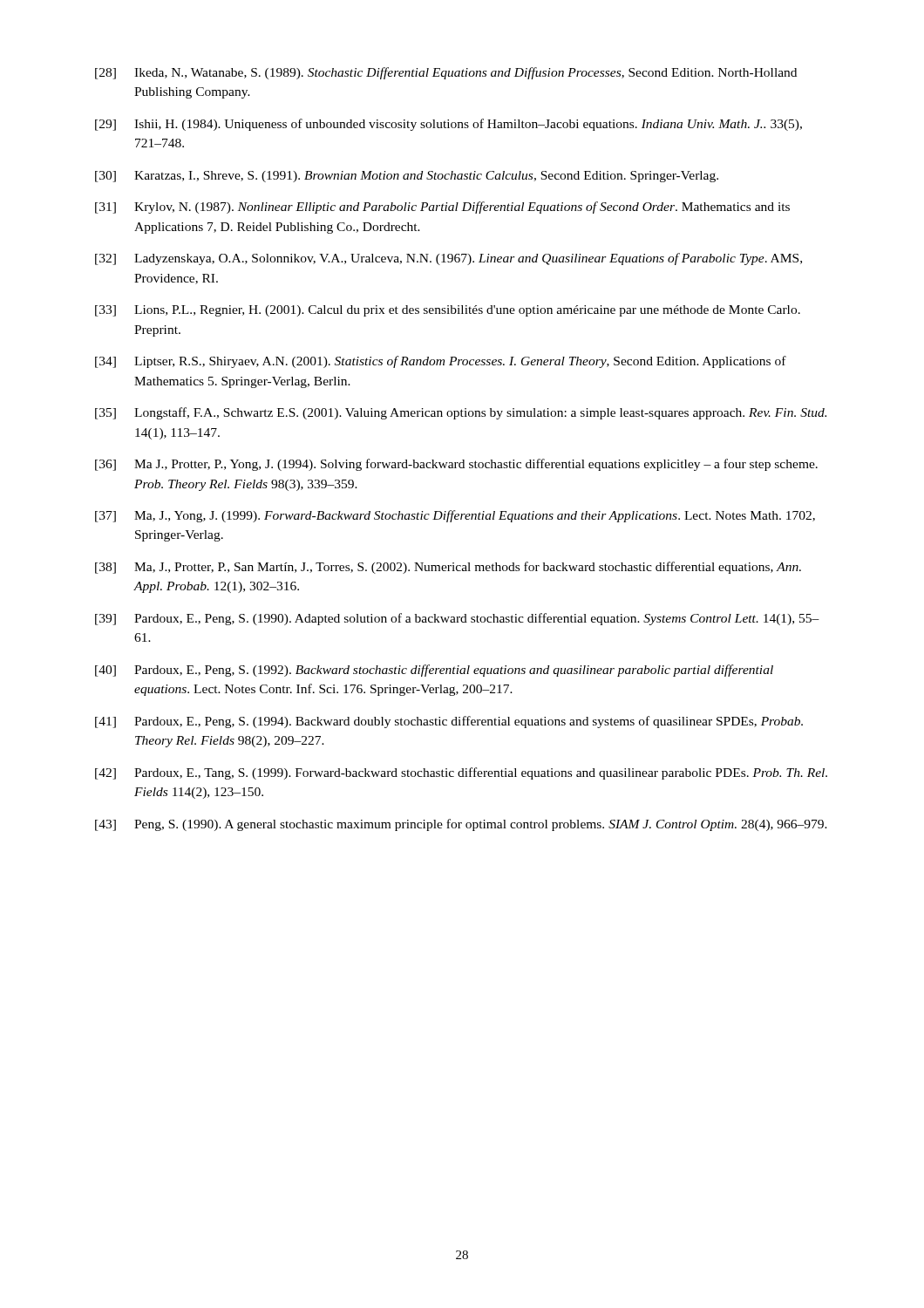The height and width of the screenshot is (1308, 924).
Task: Find the text starting "[40] Pardoux, E., Peng, S. (1992). Backward stochastic"
Action: click(462, 680)
